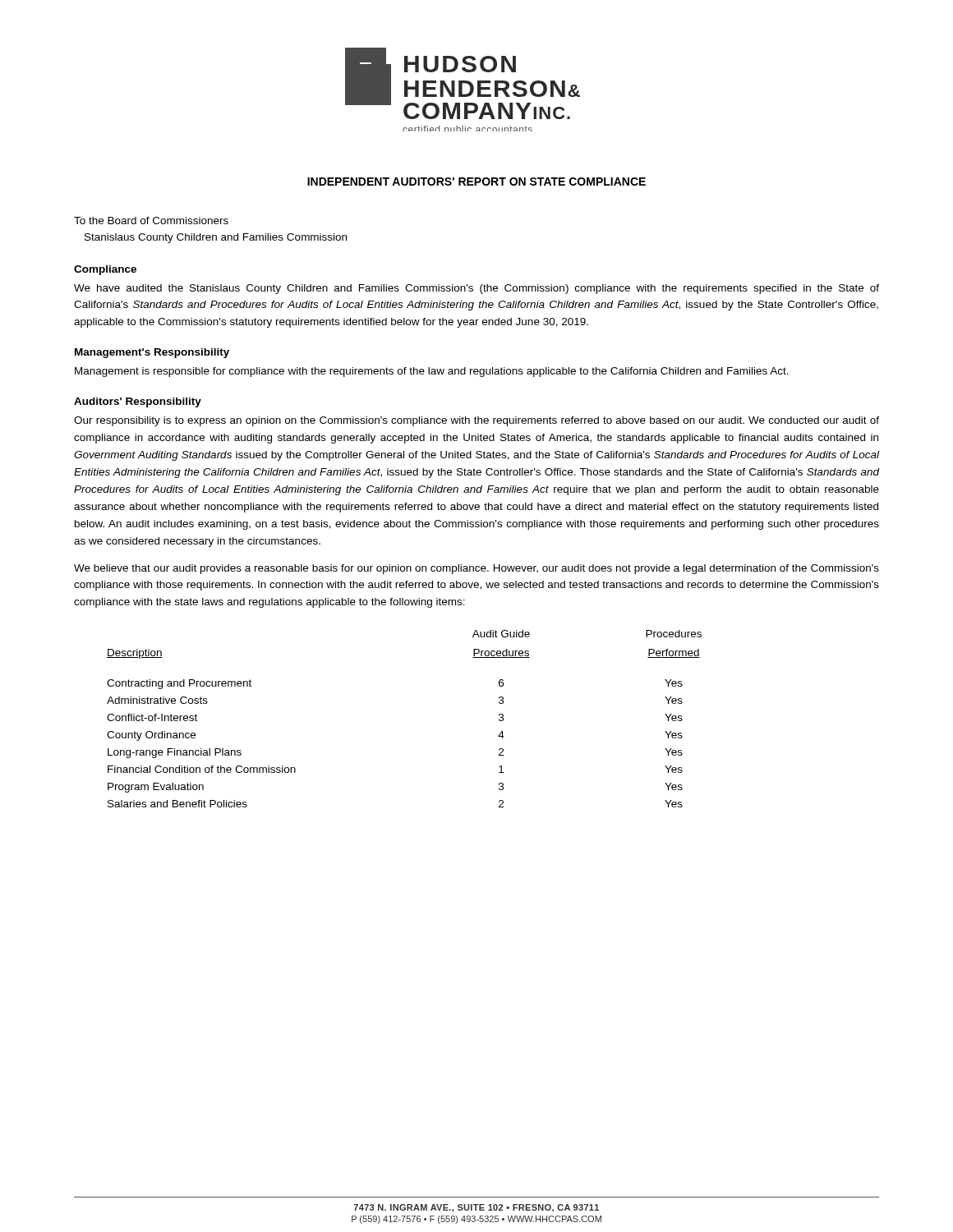
Task: Click the passage that begins "To the Board of"
Action: tap(211, 229)
